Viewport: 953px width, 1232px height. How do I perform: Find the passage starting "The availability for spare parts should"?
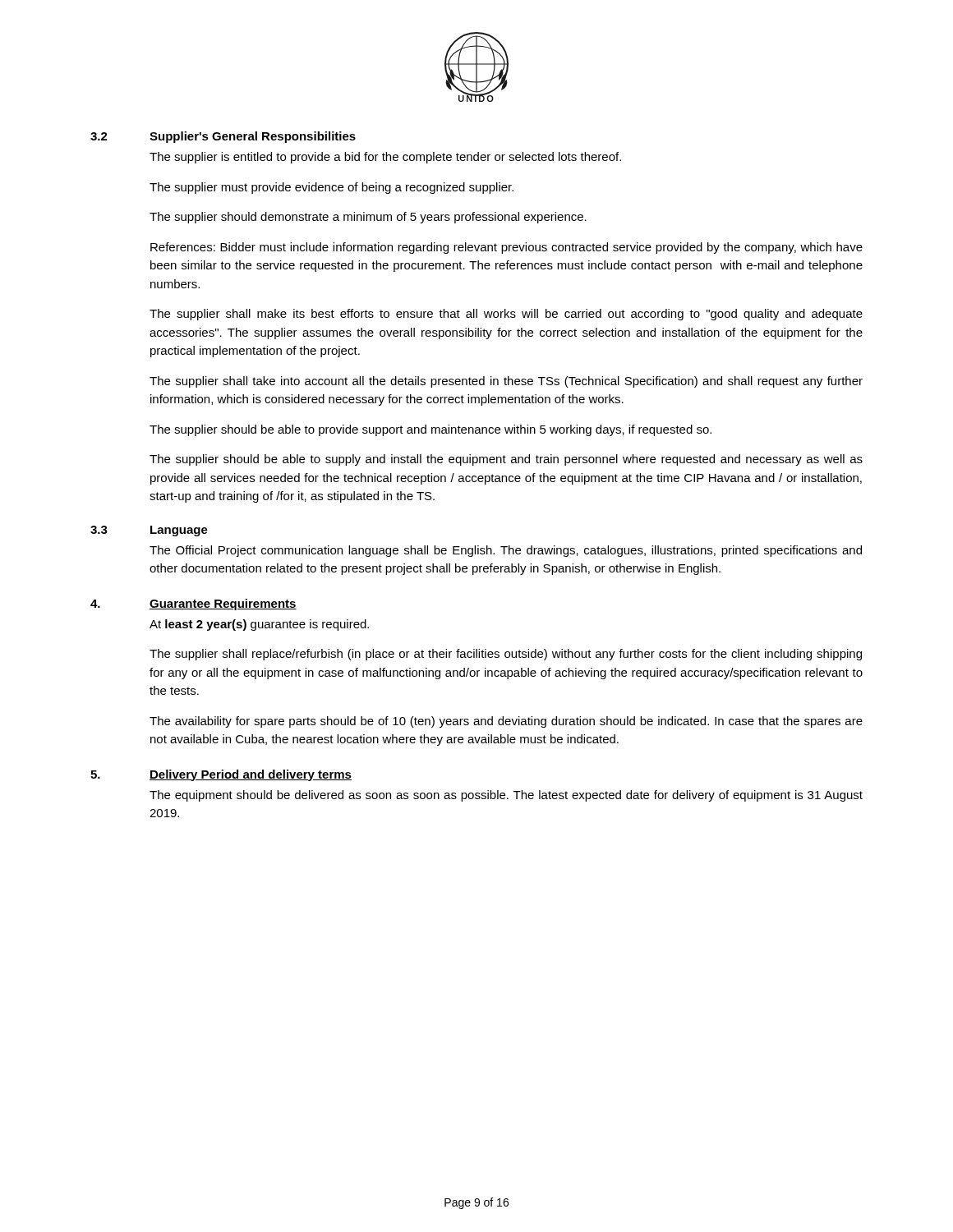pos(506,730)
